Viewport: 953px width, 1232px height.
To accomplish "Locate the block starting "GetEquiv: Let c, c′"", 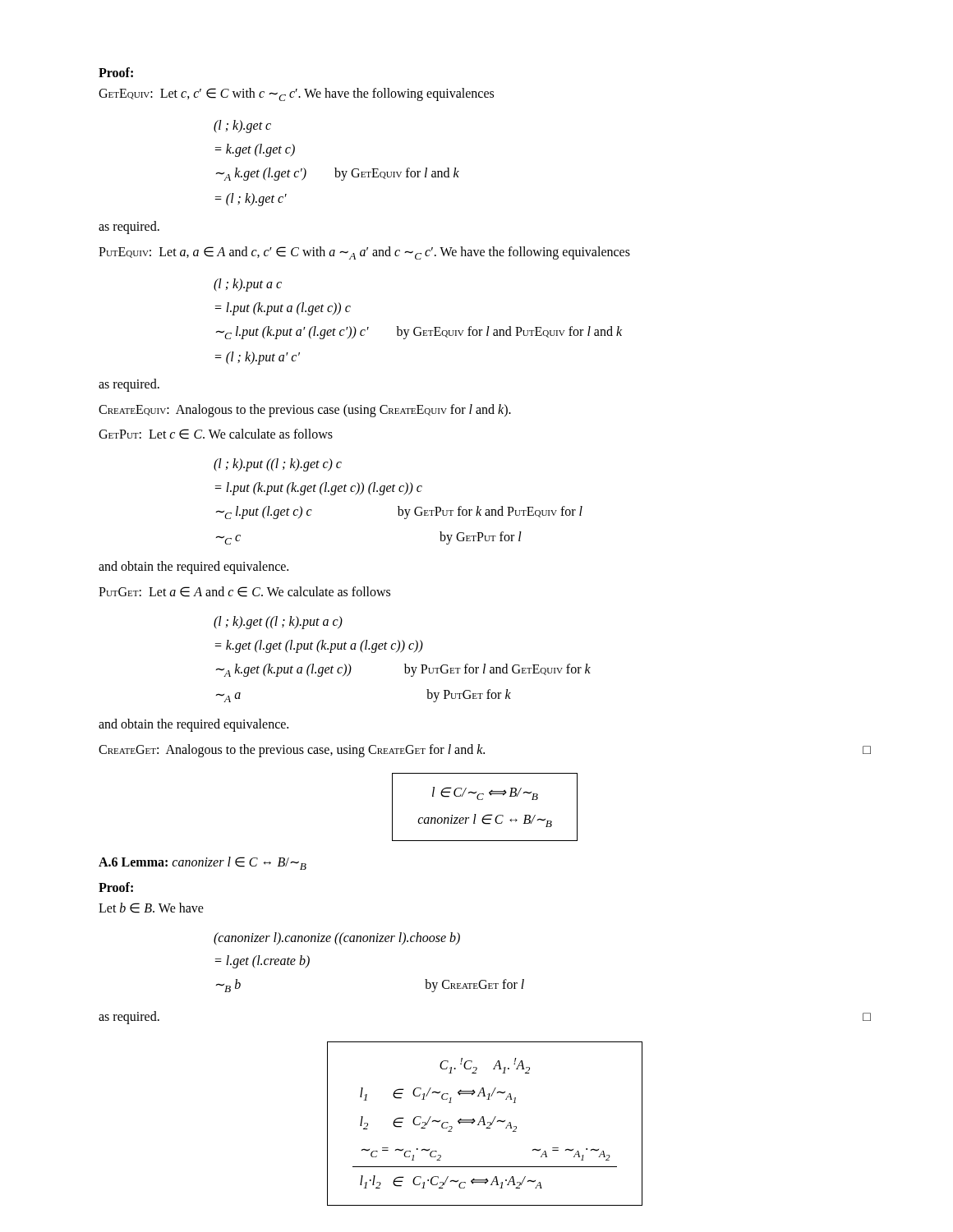I will tap(296, 95).
